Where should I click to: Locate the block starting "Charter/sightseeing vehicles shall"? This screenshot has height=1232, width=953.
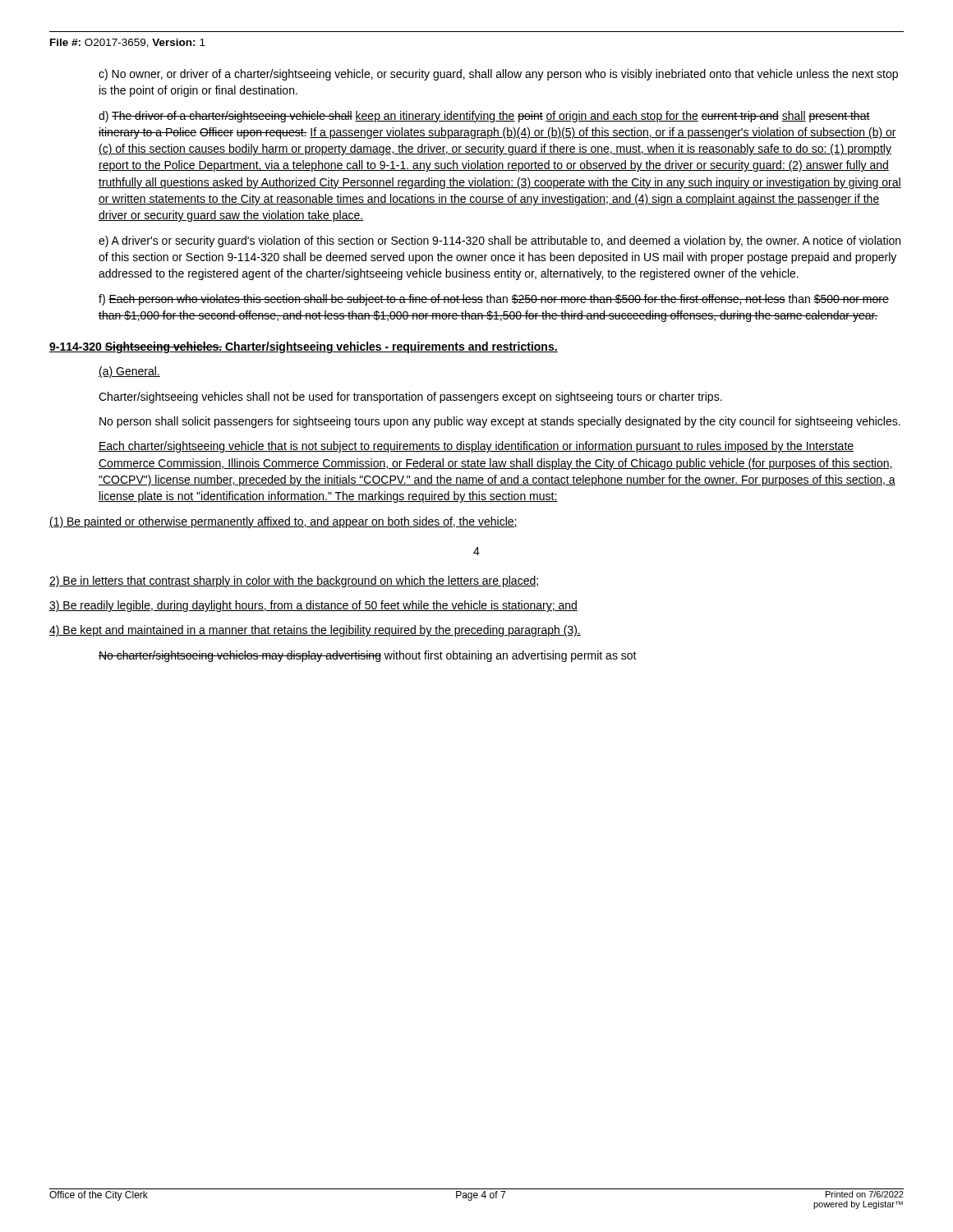coord(411,397)
